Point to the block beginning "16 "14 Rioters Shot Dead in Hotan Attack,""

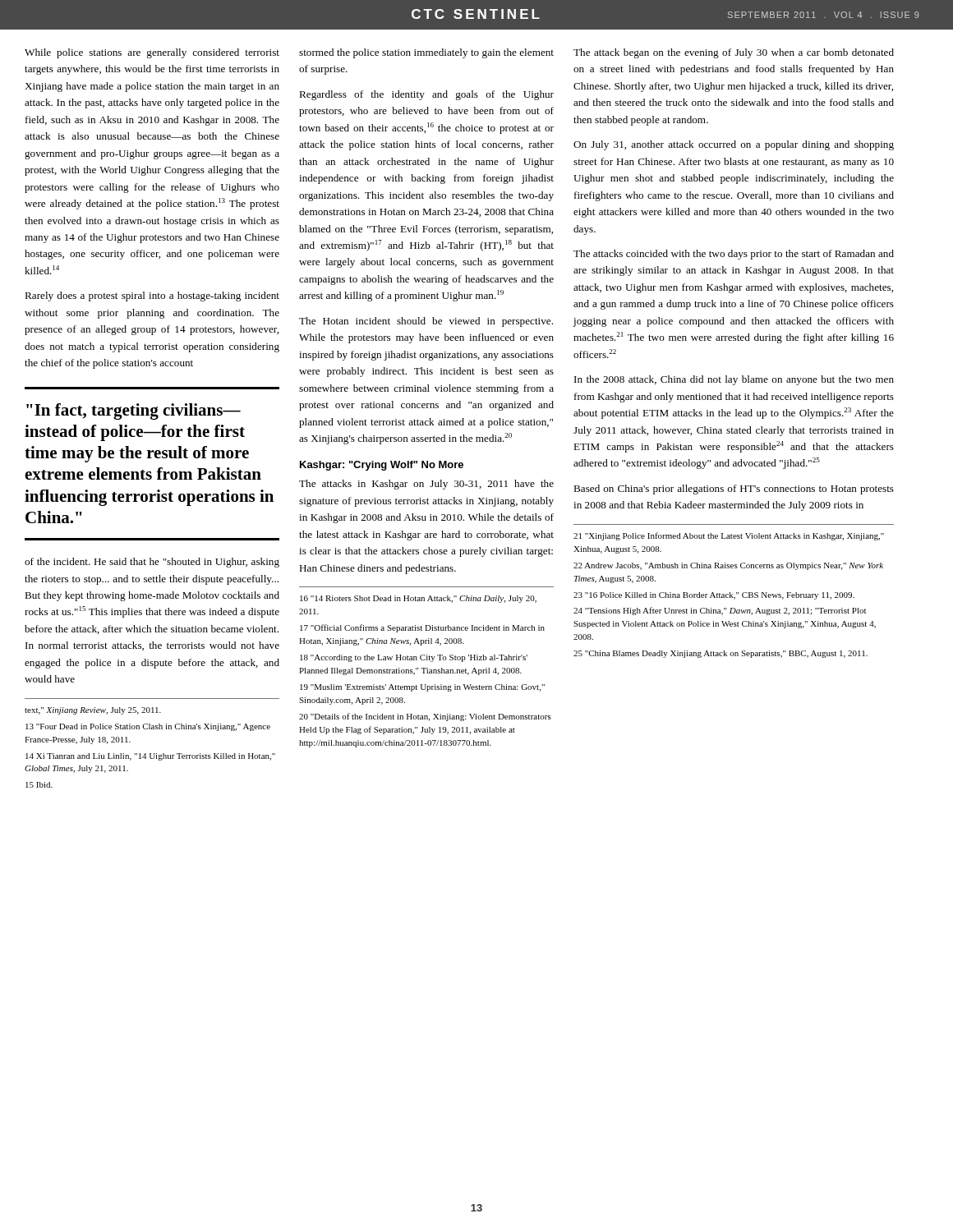tap(418, 605)
